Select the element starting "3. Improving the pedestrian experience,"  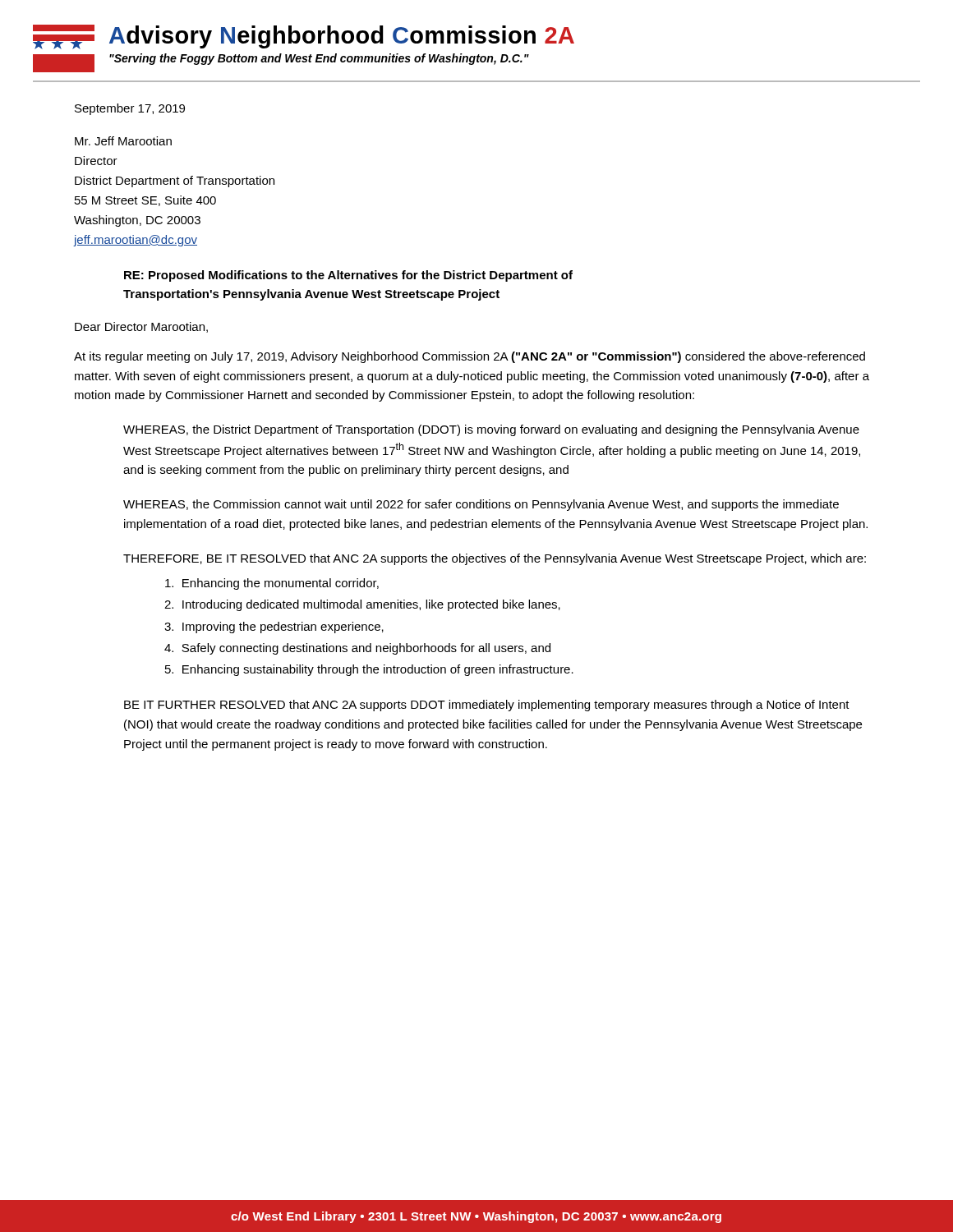(274, 626)
